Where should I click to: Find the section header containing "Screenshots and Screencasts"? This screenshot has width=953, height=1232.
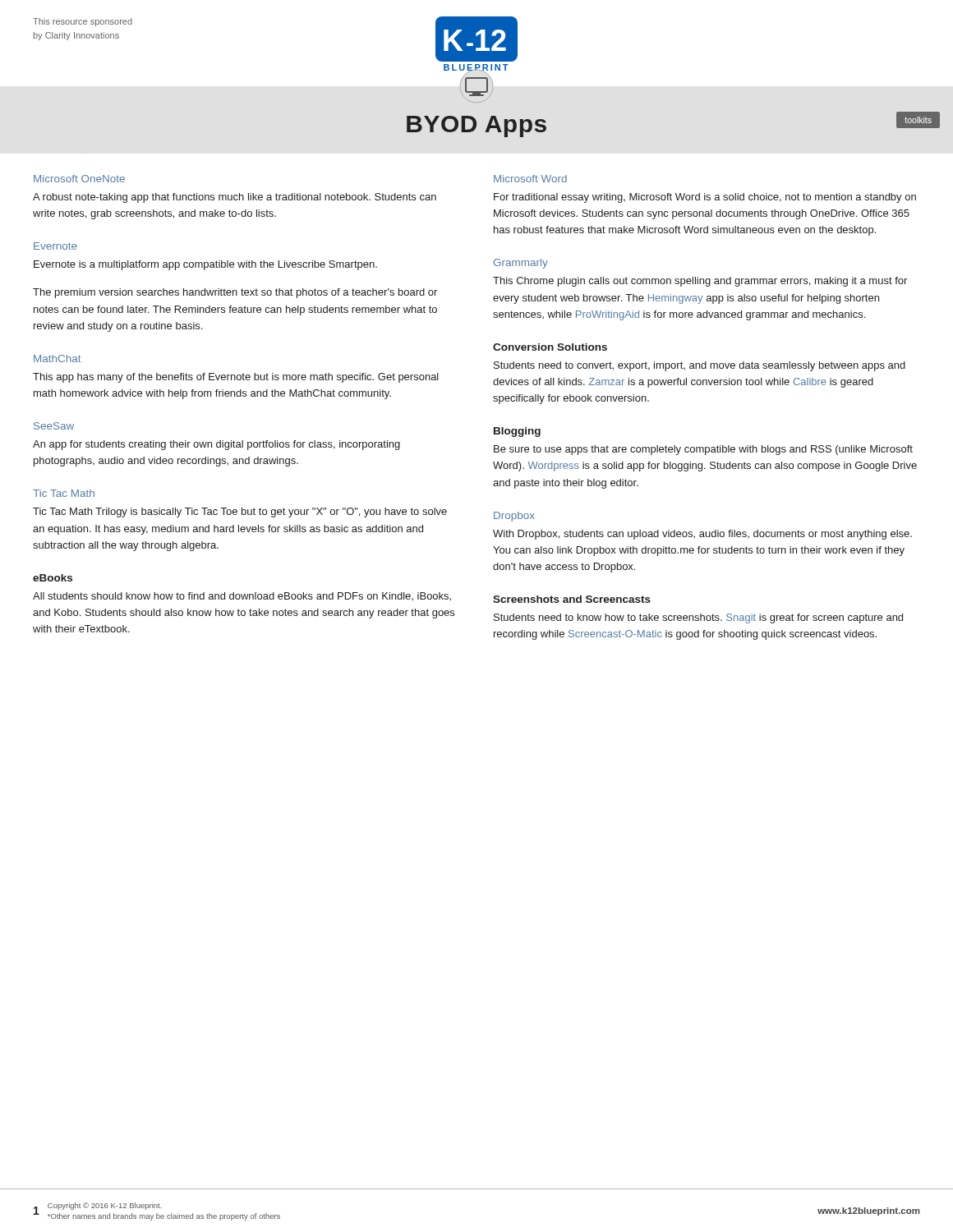pyautogui.click(x=572, y=599)
